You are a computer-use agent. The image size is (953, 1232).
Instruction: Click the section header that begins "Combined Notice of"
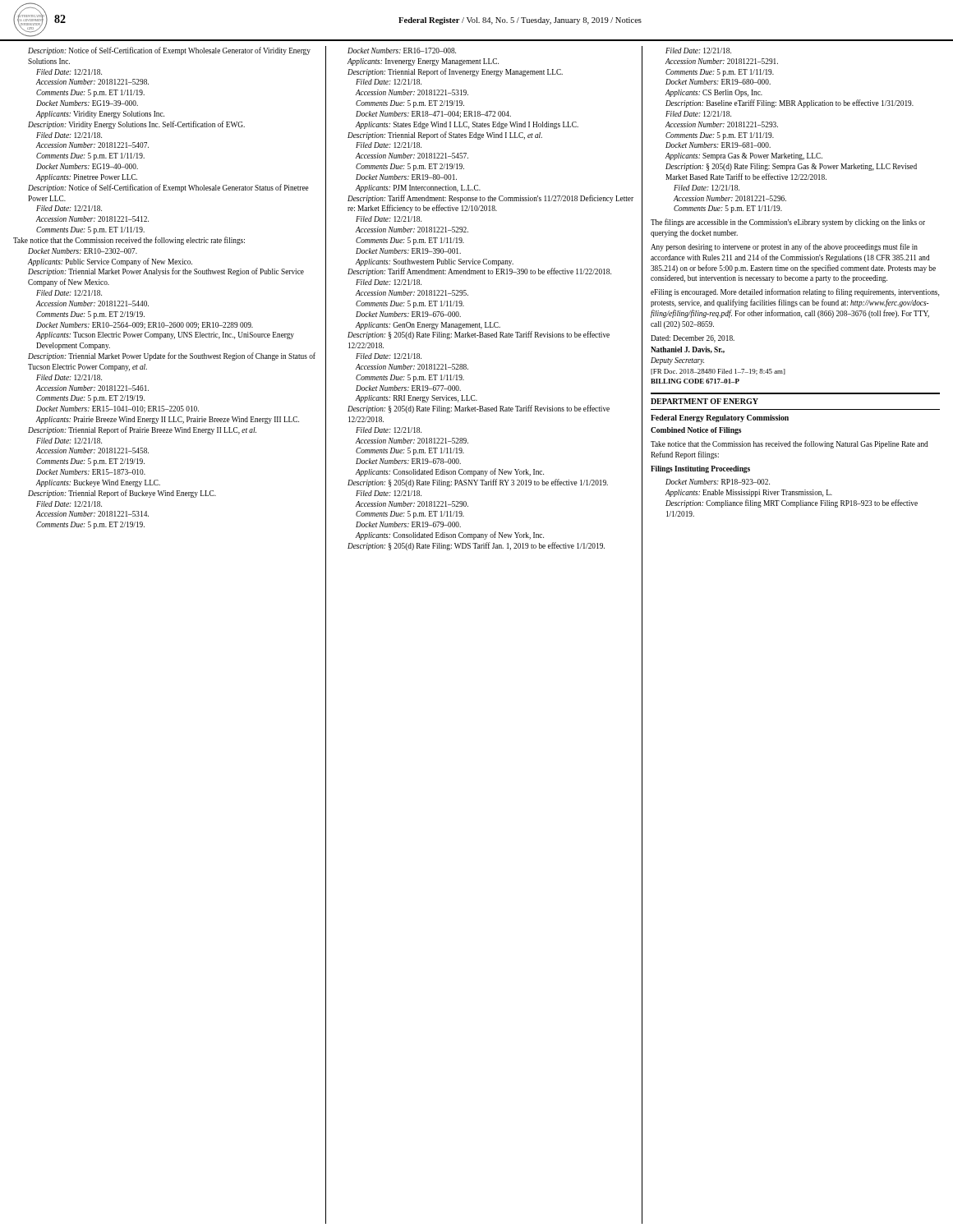coord(696,430)
